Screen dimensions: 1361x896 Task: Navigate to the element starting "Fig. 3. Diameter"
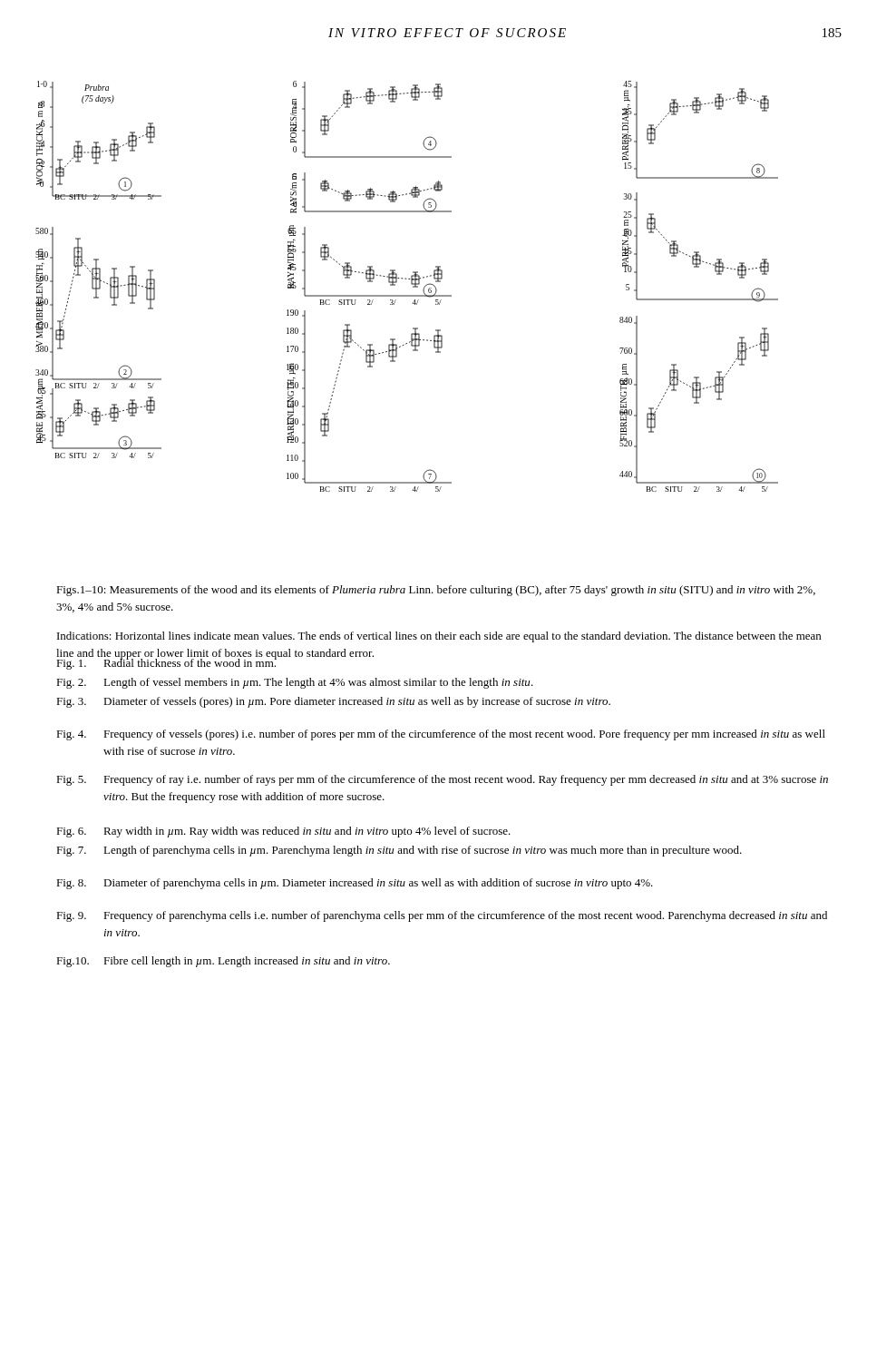[x=334, y=702]
